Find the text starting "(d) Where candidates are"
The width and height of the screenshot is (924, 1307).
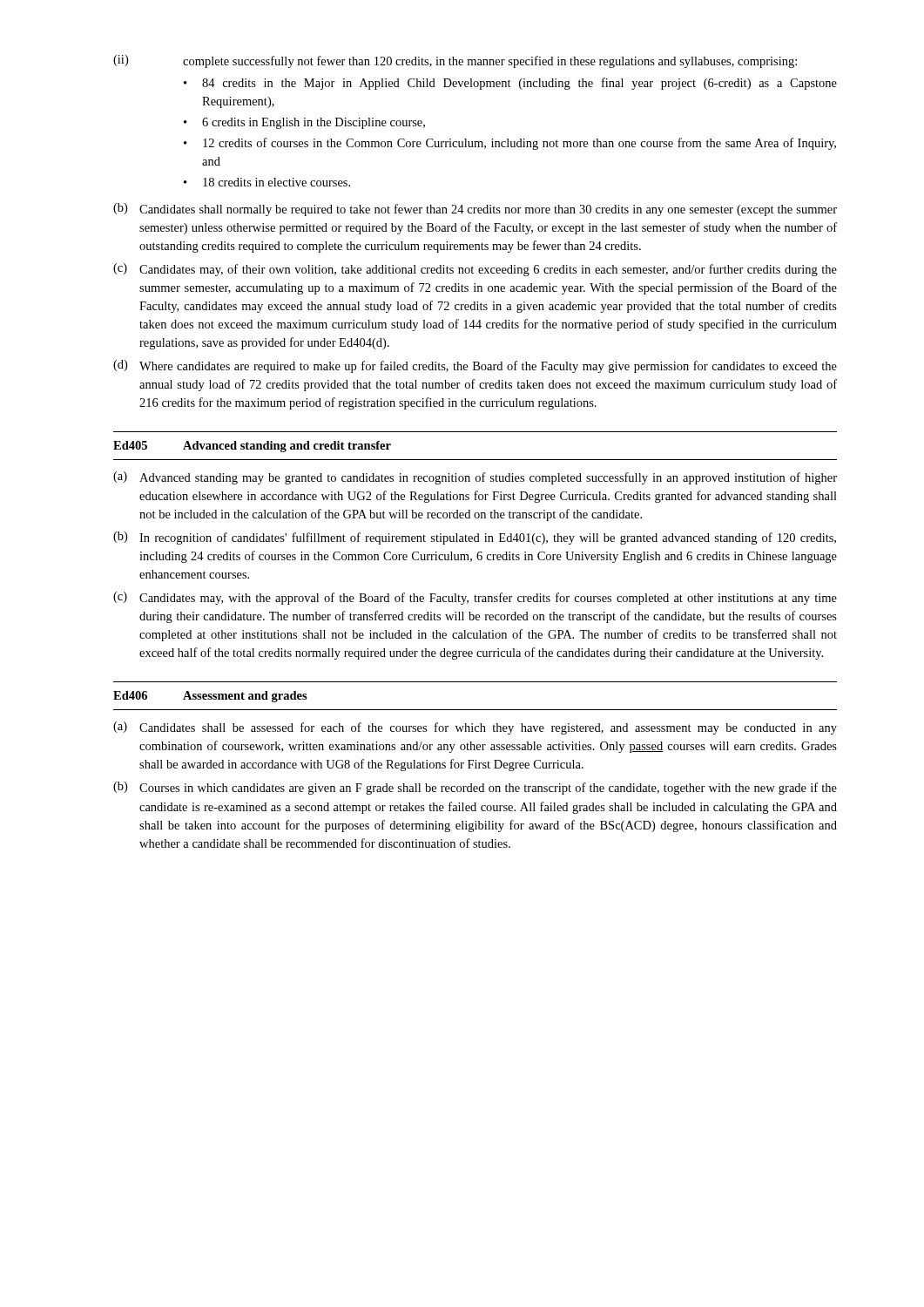pyautogui.click(x=475, y=385)
